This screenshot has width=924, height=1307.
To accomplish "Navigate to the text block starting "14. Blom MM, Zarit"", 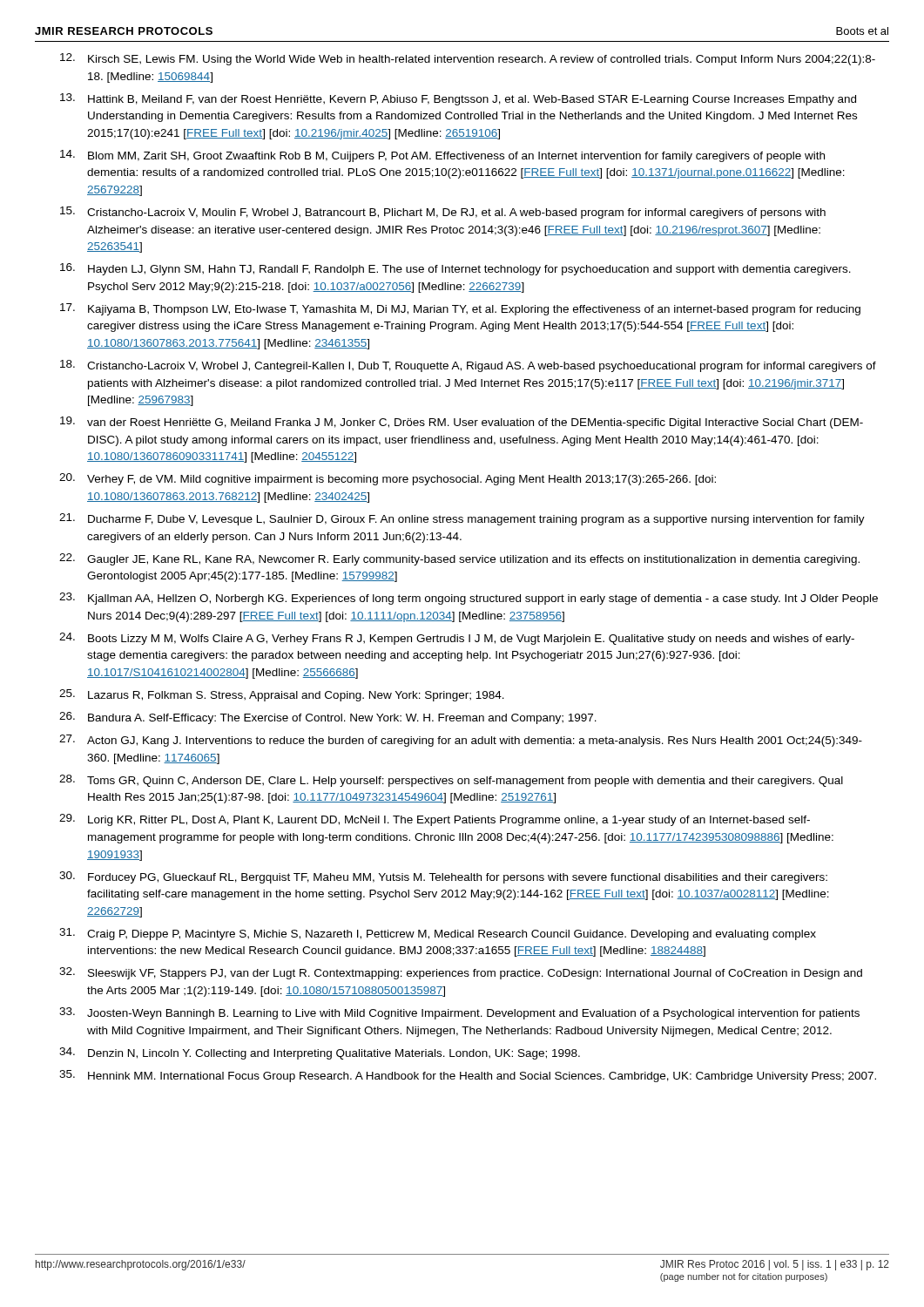I will click(x=469, y=173).
